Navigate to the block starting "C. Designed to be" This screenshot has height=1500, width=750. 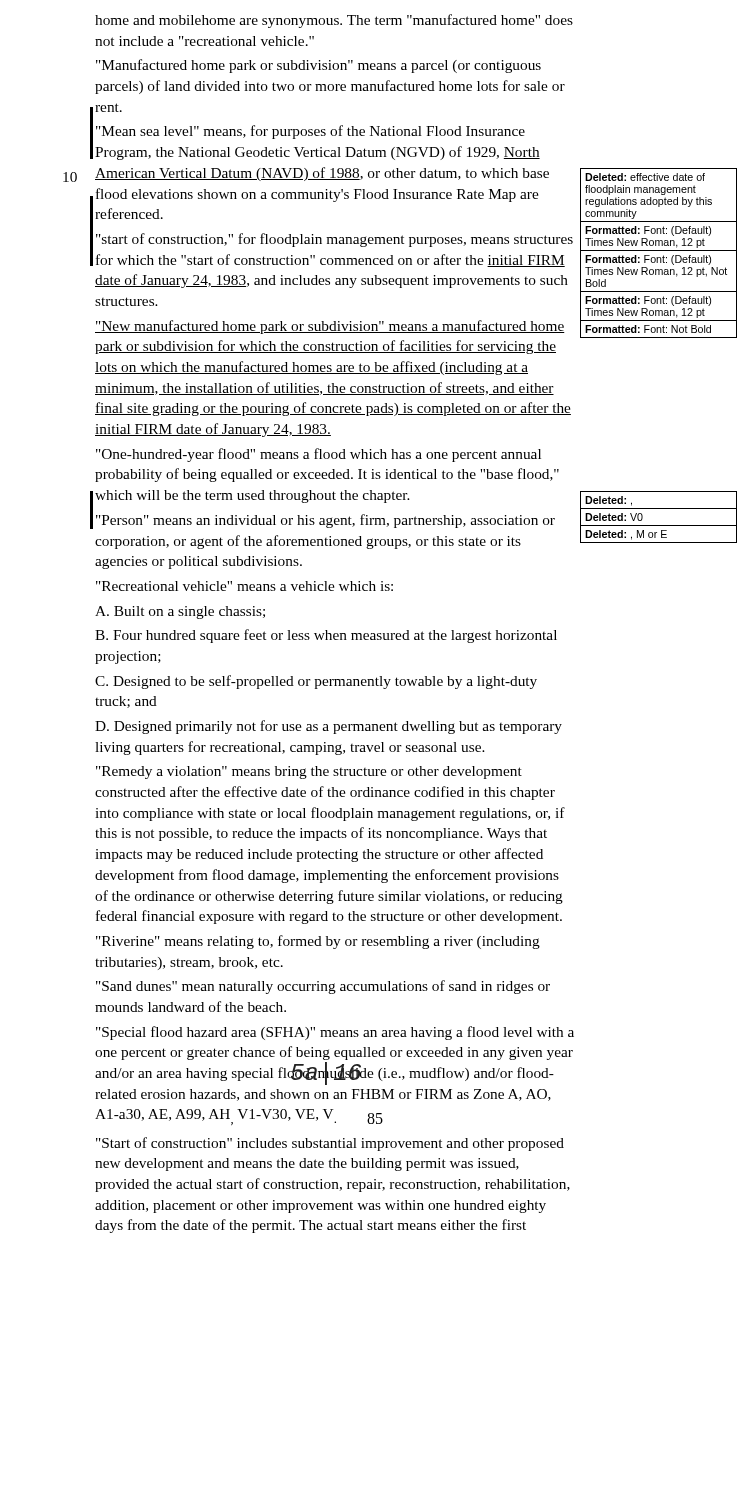click(335, 691)
